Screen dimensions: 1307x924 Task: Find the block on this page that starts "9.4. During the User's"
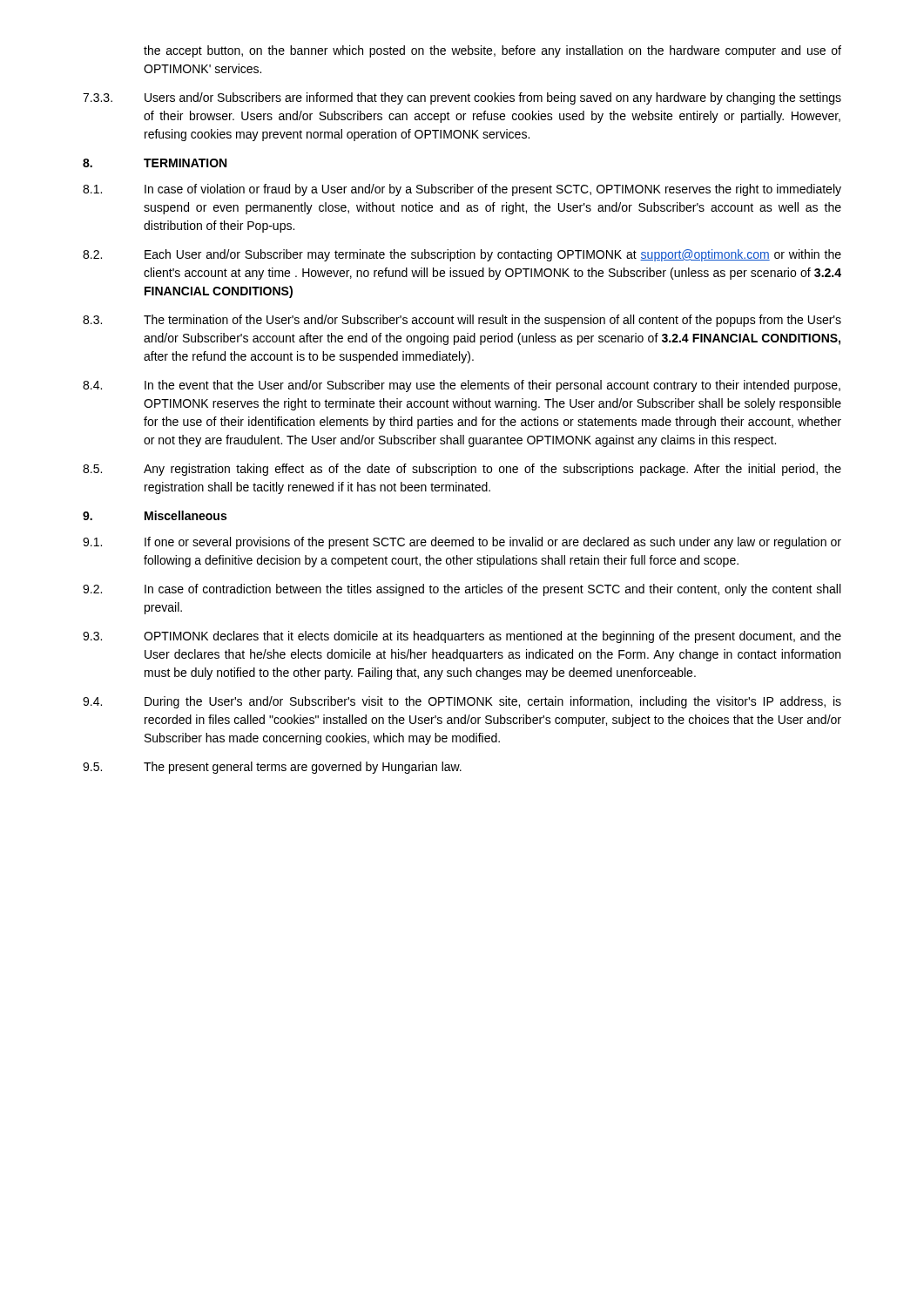click(x=462, y=720)
